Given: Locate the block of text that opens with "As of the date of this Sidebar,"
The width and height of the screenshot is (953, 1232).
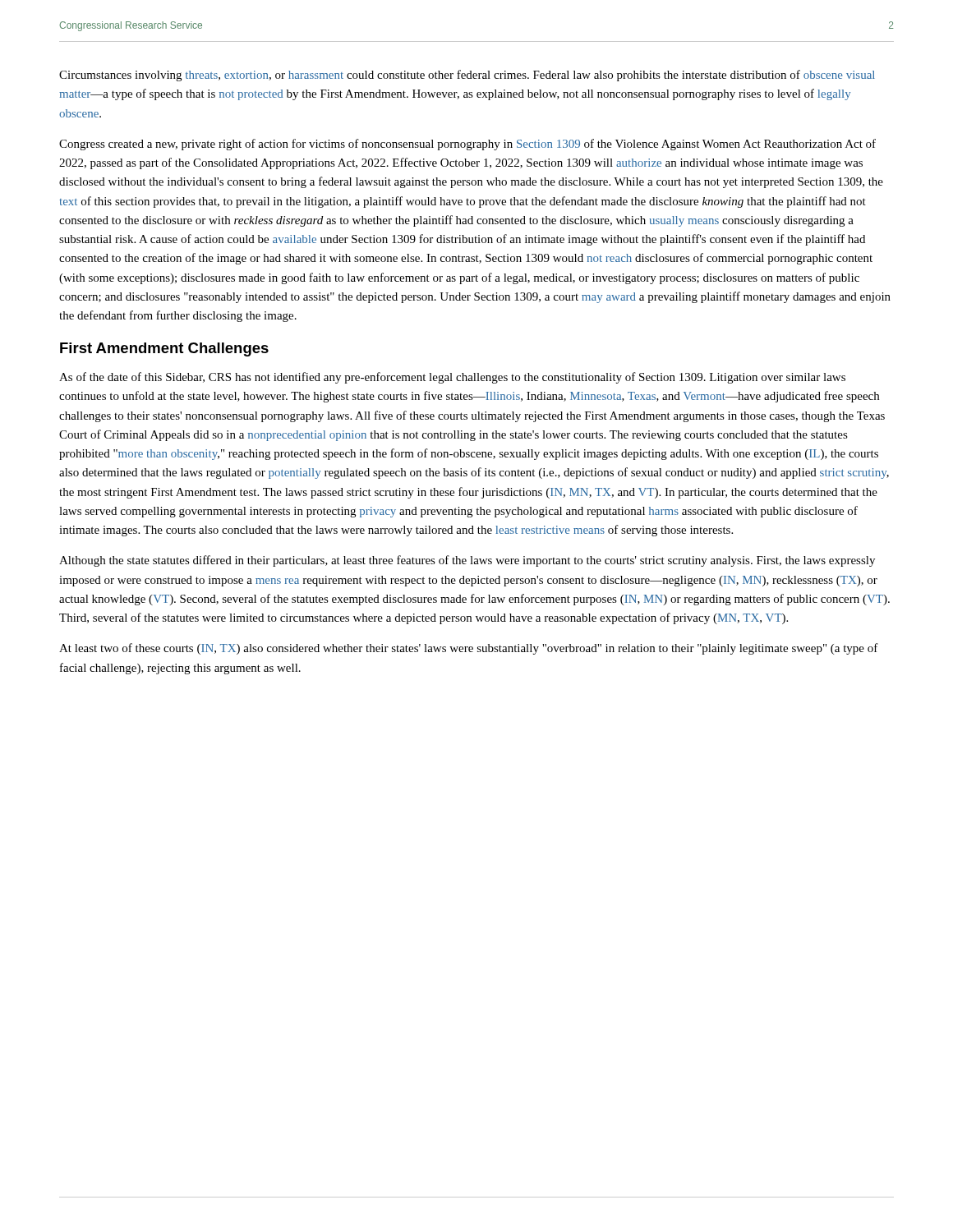Looking at the screenshot, I should coord(474,453).
